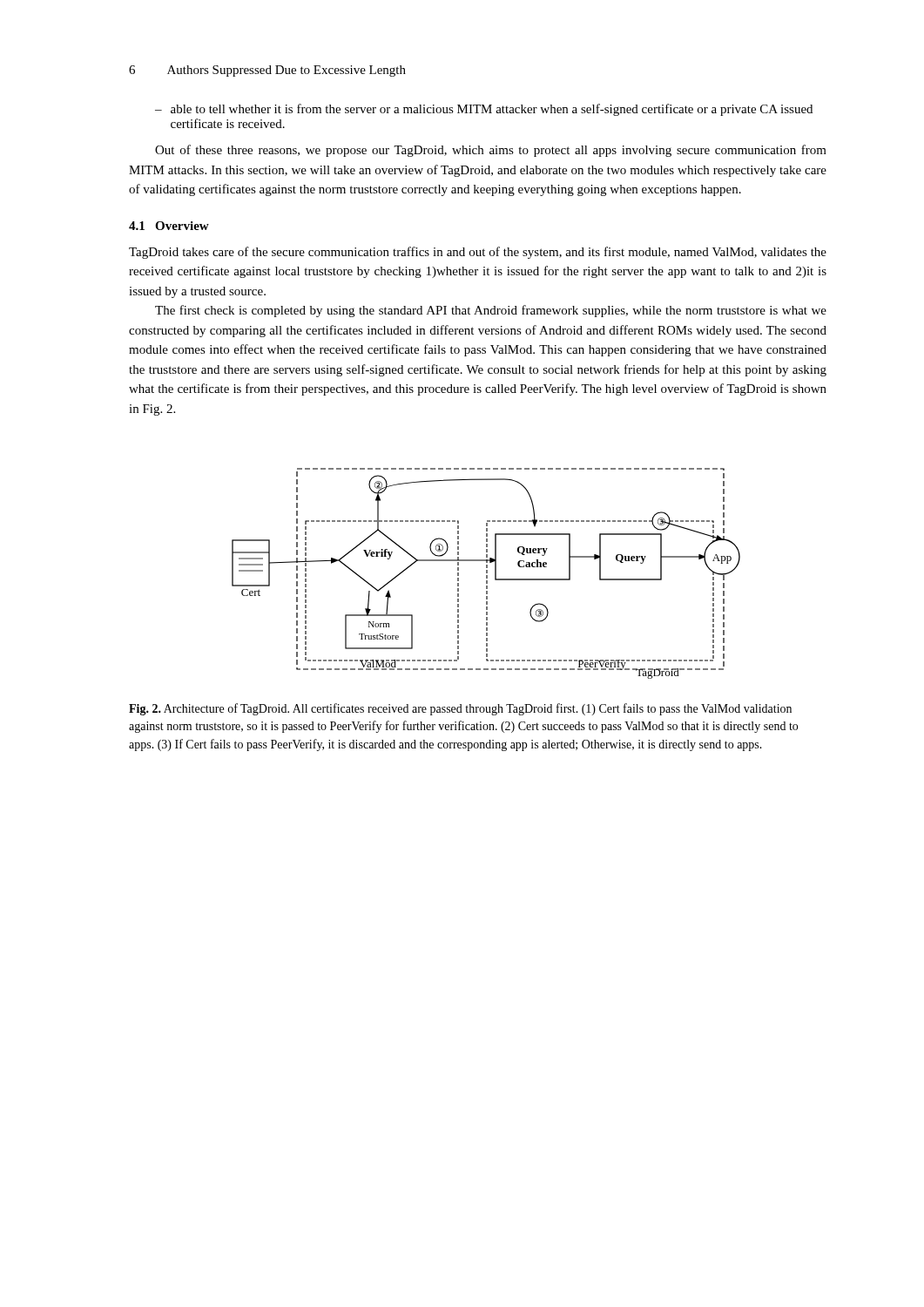924x1307 pixels.
Task: Select a flowchart
Action: [478, 566]
